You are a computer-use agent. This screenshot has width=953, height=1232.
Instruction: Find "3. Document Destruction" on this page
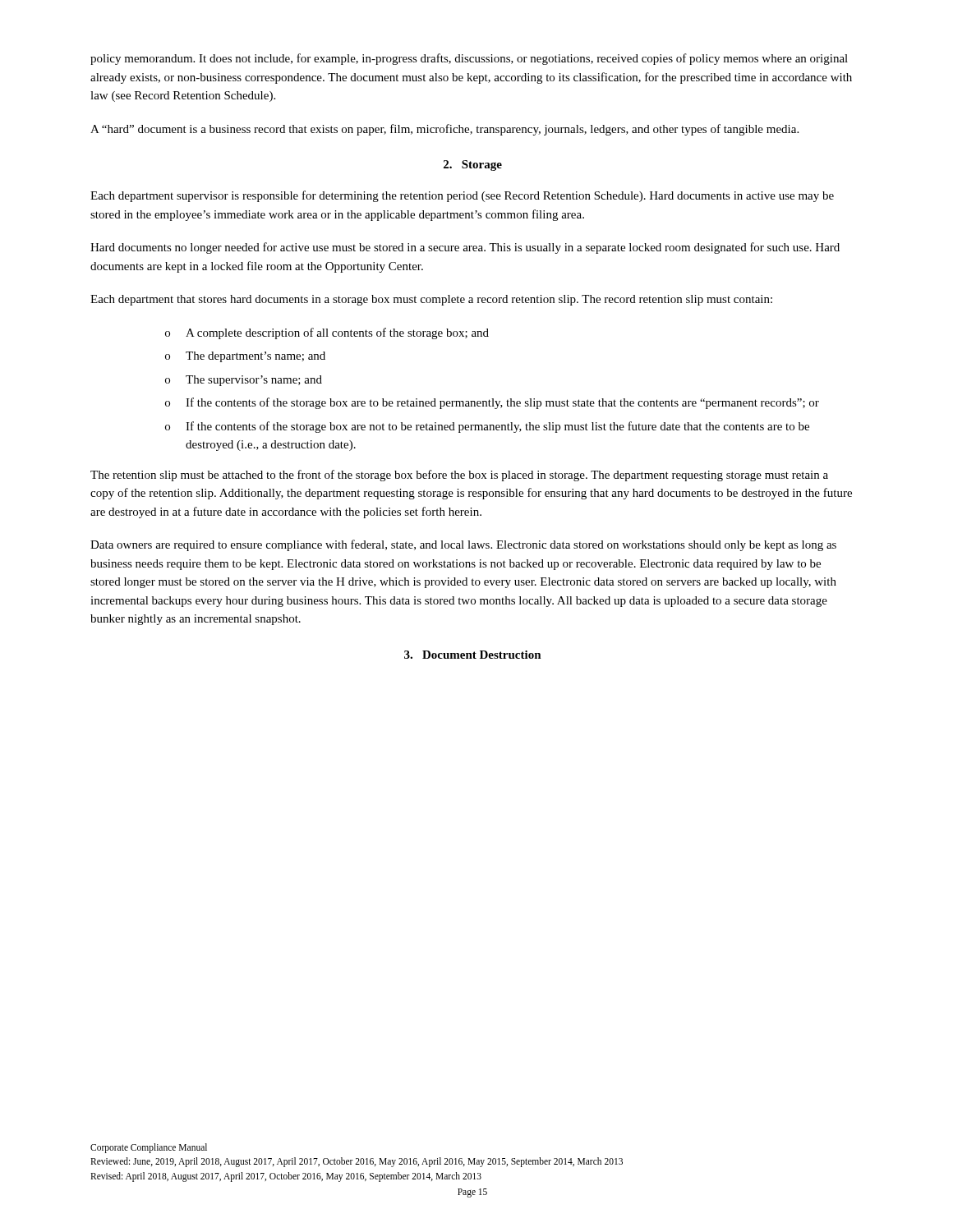[x=472, y=654]
